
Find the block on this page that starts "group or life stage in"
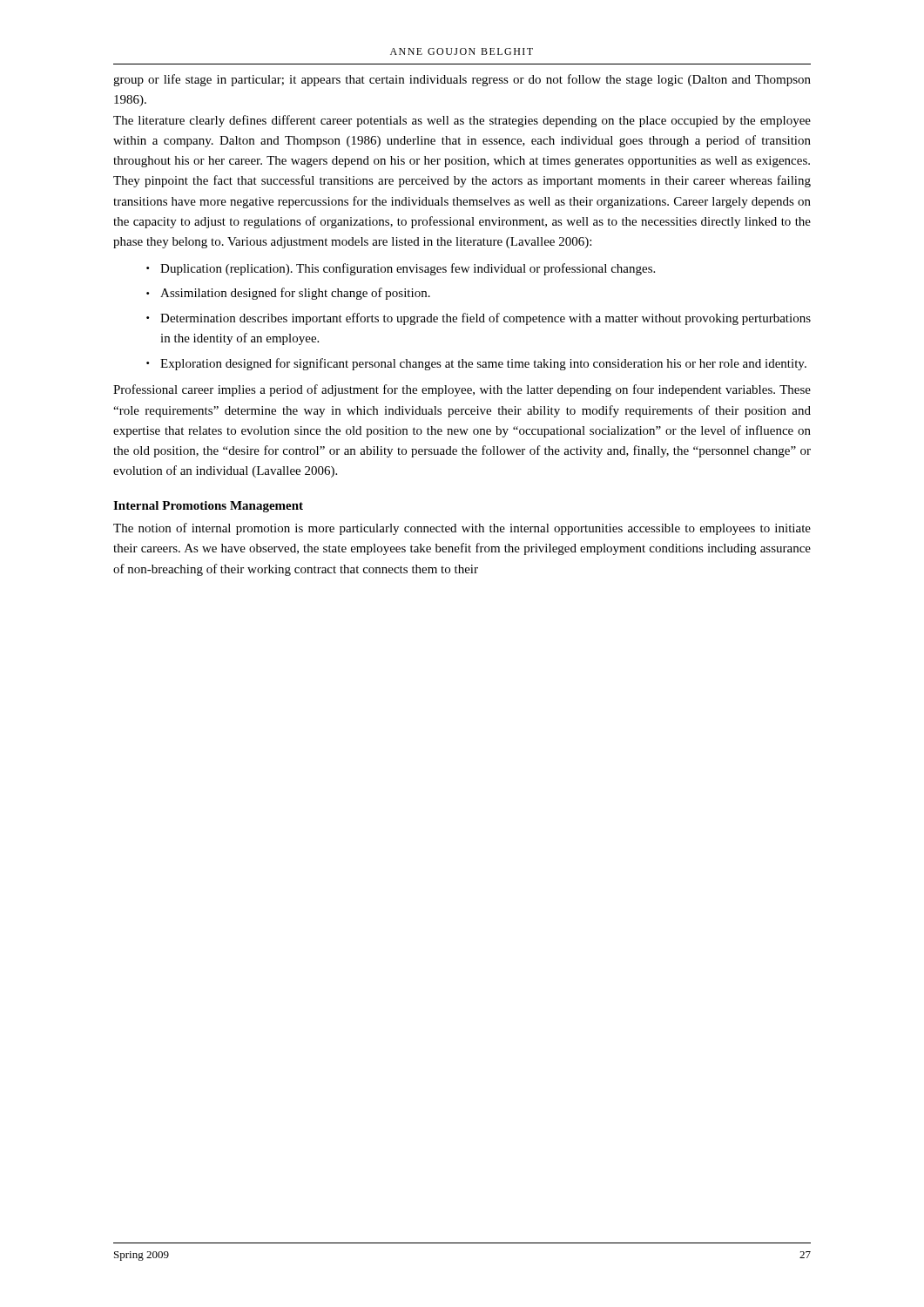point(462,90)
